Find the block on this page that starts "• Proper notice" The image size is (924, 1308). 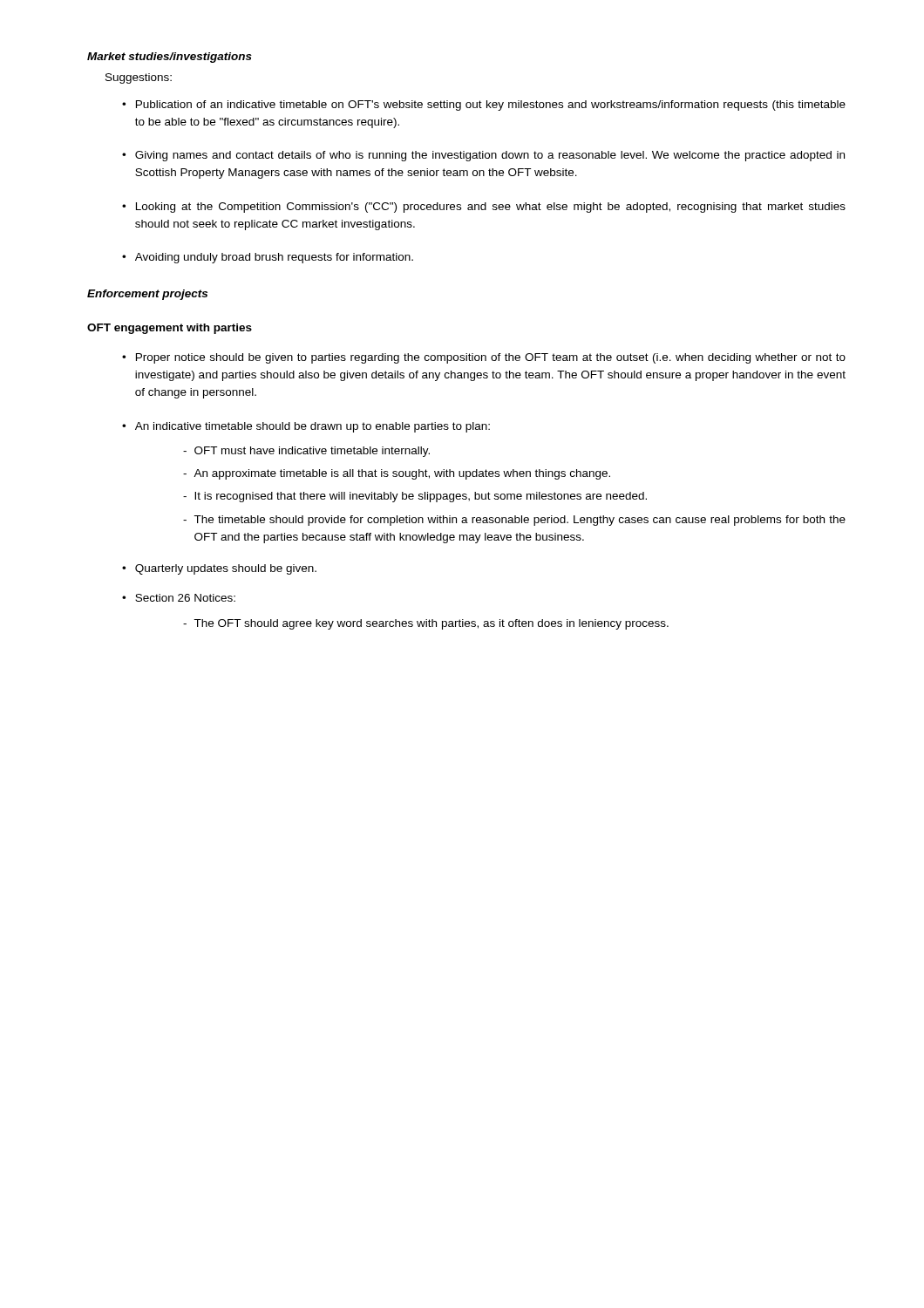coord(484,375)
